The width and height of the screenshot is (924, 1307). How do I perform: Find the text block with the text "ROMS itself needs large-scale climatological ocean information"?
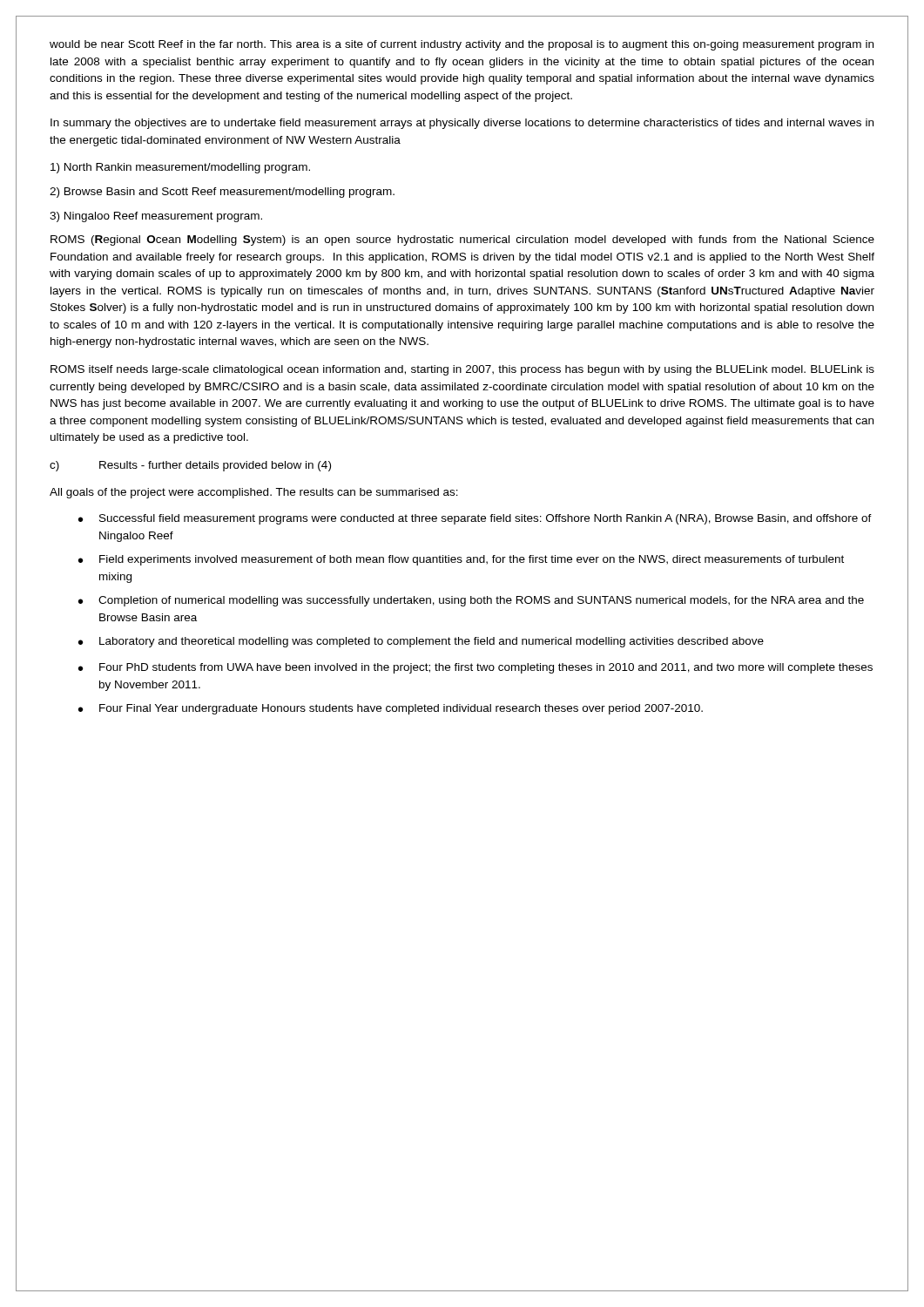coord(462,403)
